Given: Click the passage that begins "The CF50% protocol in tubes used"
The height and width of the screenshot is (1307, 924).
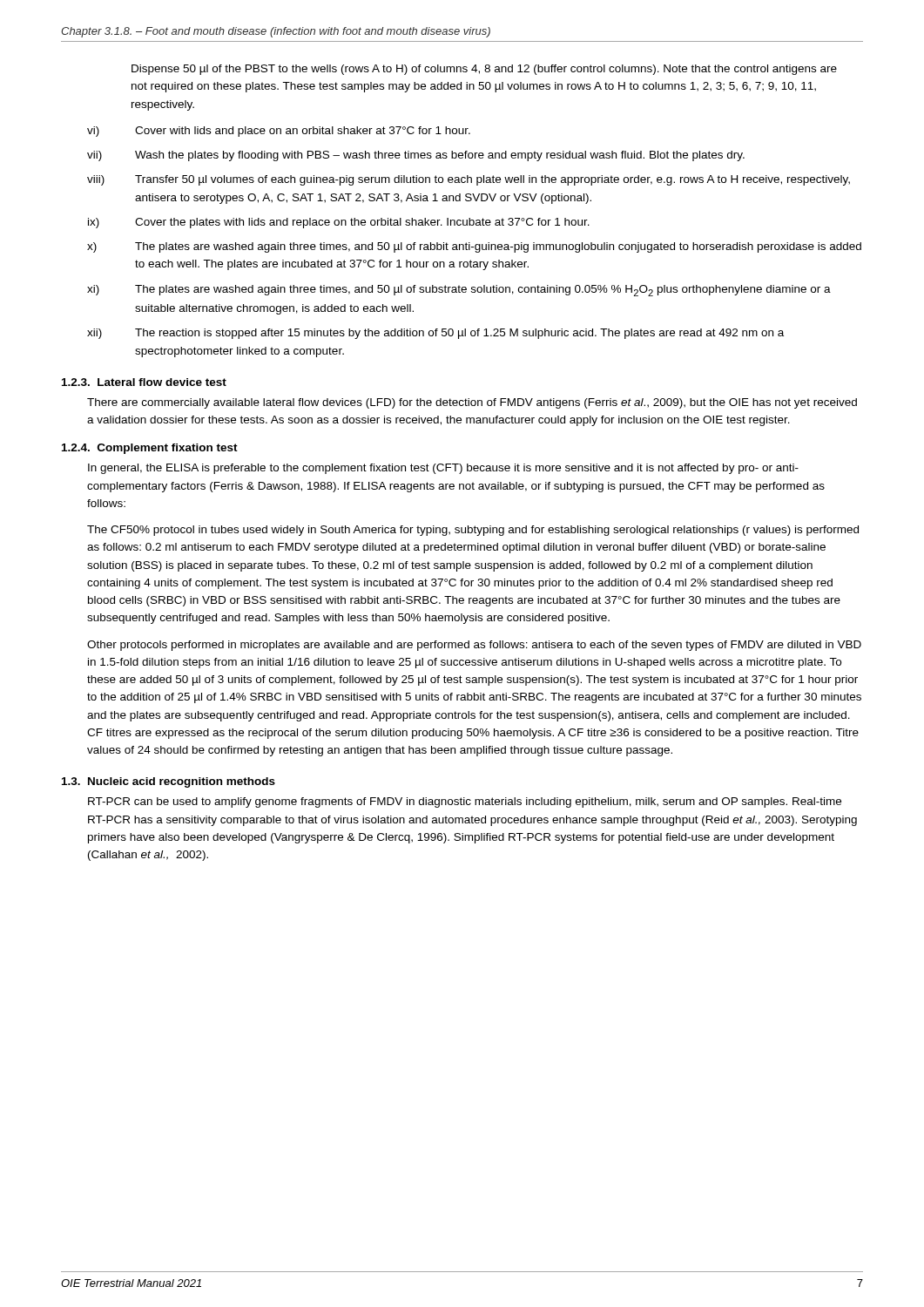Looking at the screenshot, I should click(473, 573).
